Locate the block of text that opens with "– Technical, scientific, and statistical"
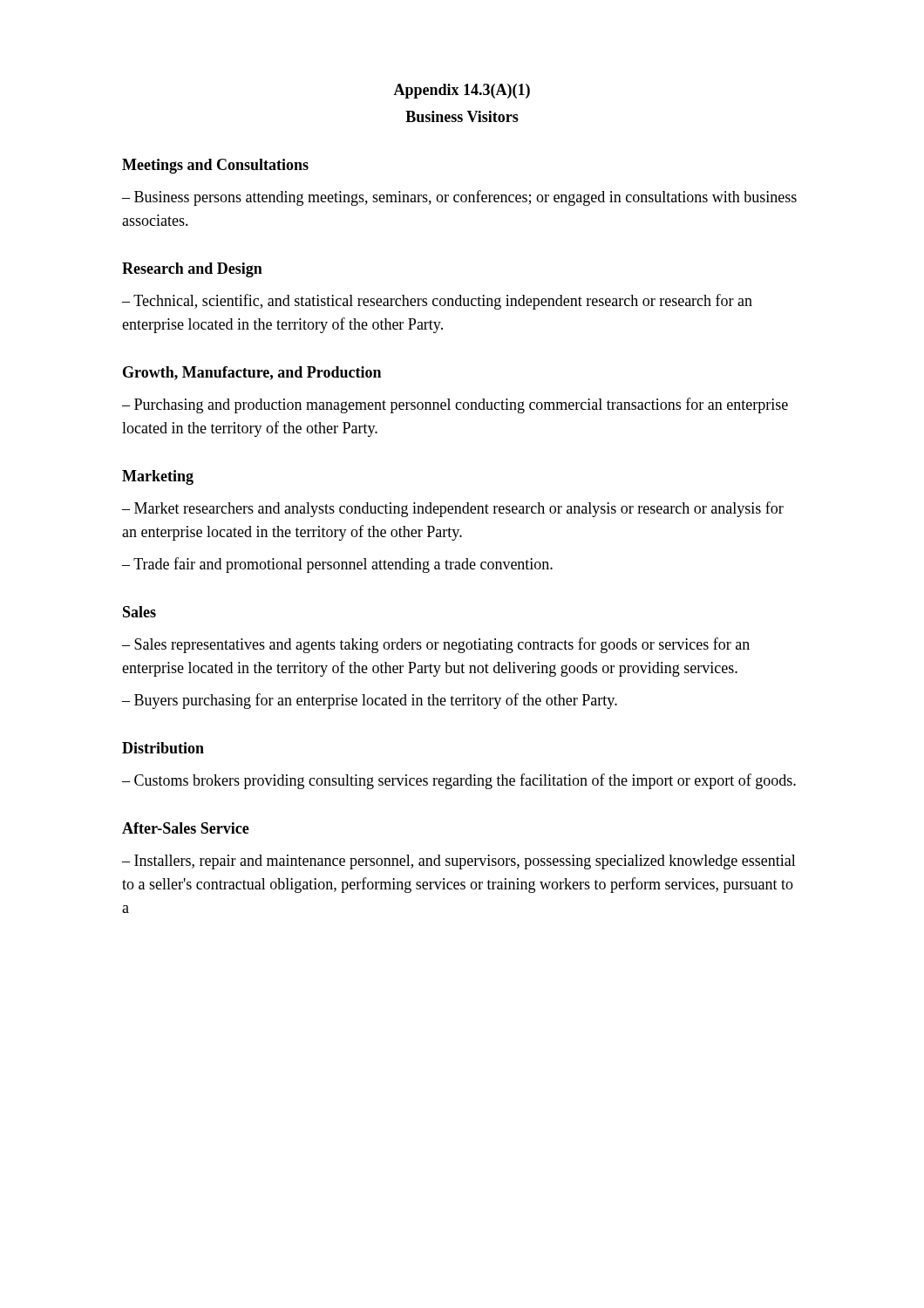 pyautogui.click(x=437, y=313)
